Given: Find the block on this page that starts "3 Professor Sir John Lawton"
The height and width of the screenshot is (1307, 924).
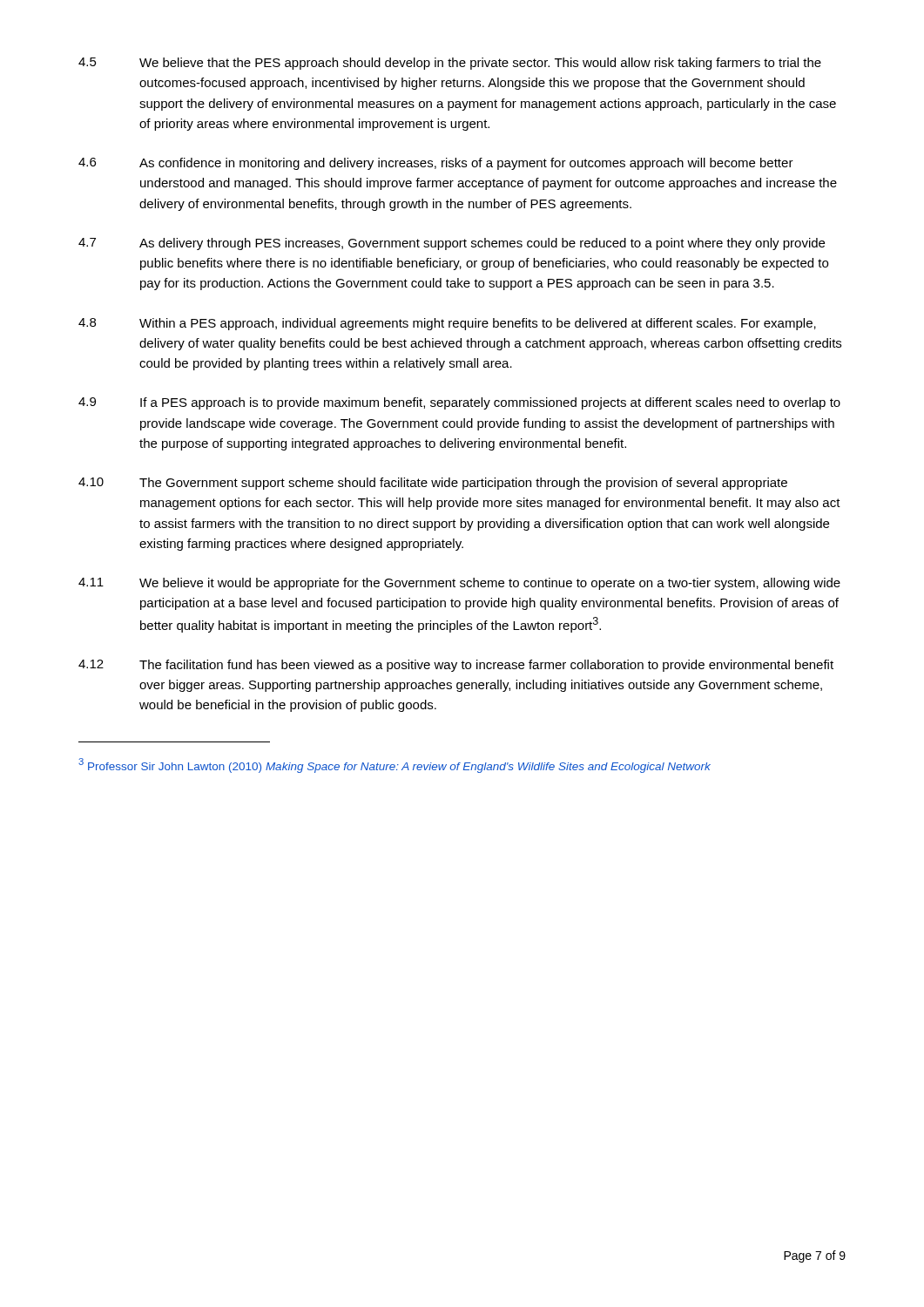Looking at the screenshot, I should click(x=394, y=764).
